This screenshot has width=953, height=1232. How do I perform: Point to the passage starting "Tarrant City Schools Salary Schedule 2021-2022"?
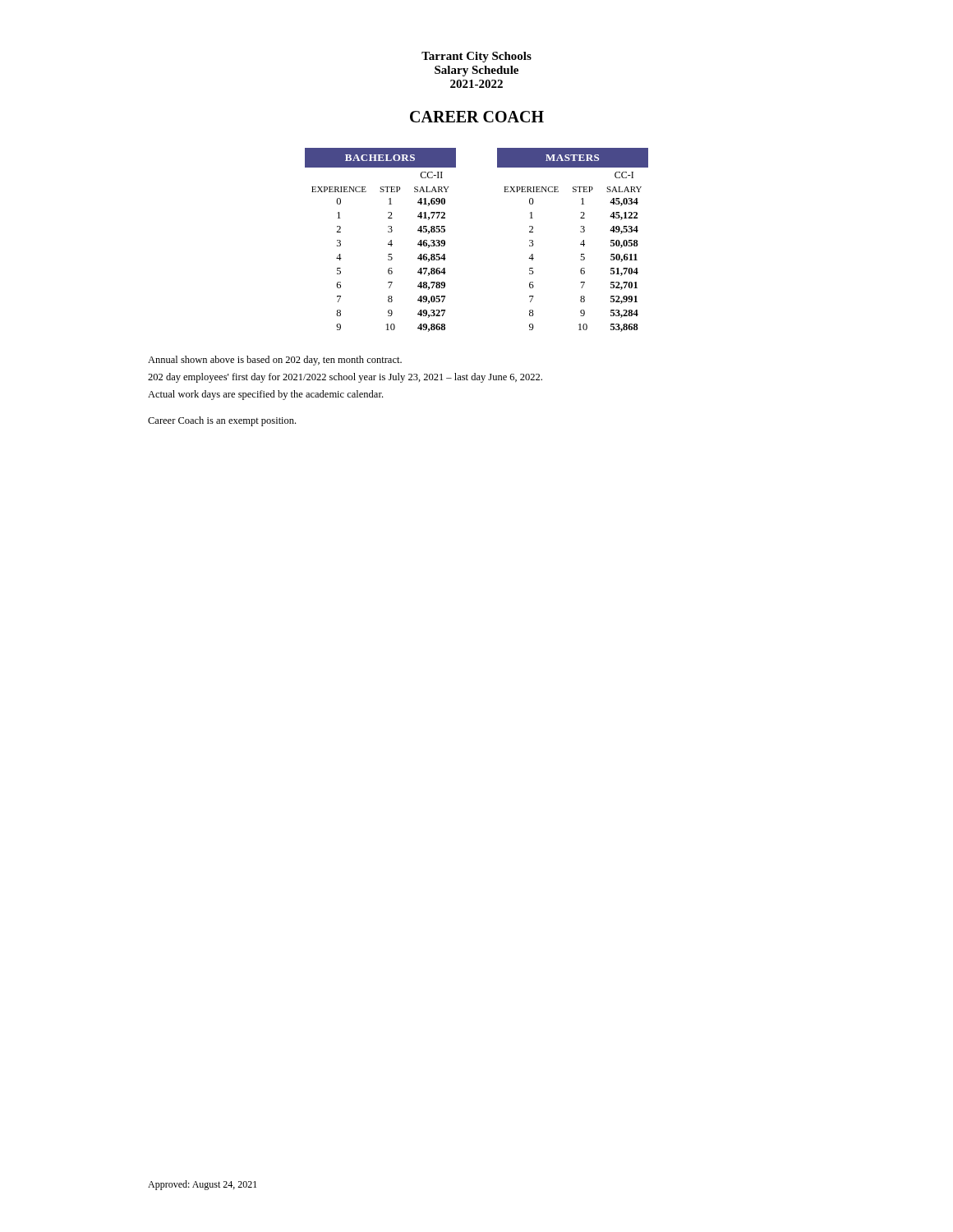point(476,70)
